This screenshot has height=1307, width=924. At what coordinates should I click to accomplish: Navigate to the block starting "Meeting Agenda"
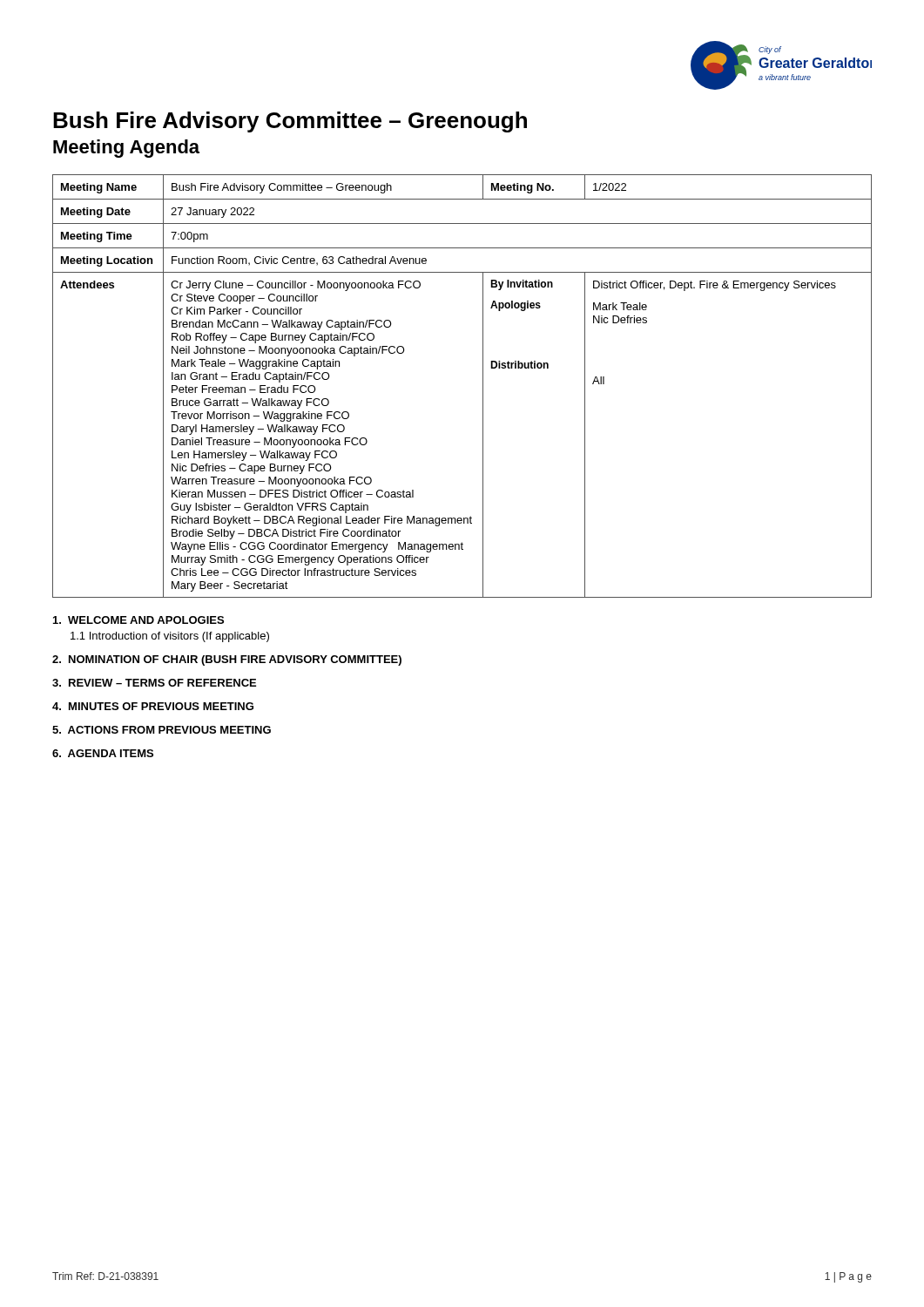coord(126,147)
